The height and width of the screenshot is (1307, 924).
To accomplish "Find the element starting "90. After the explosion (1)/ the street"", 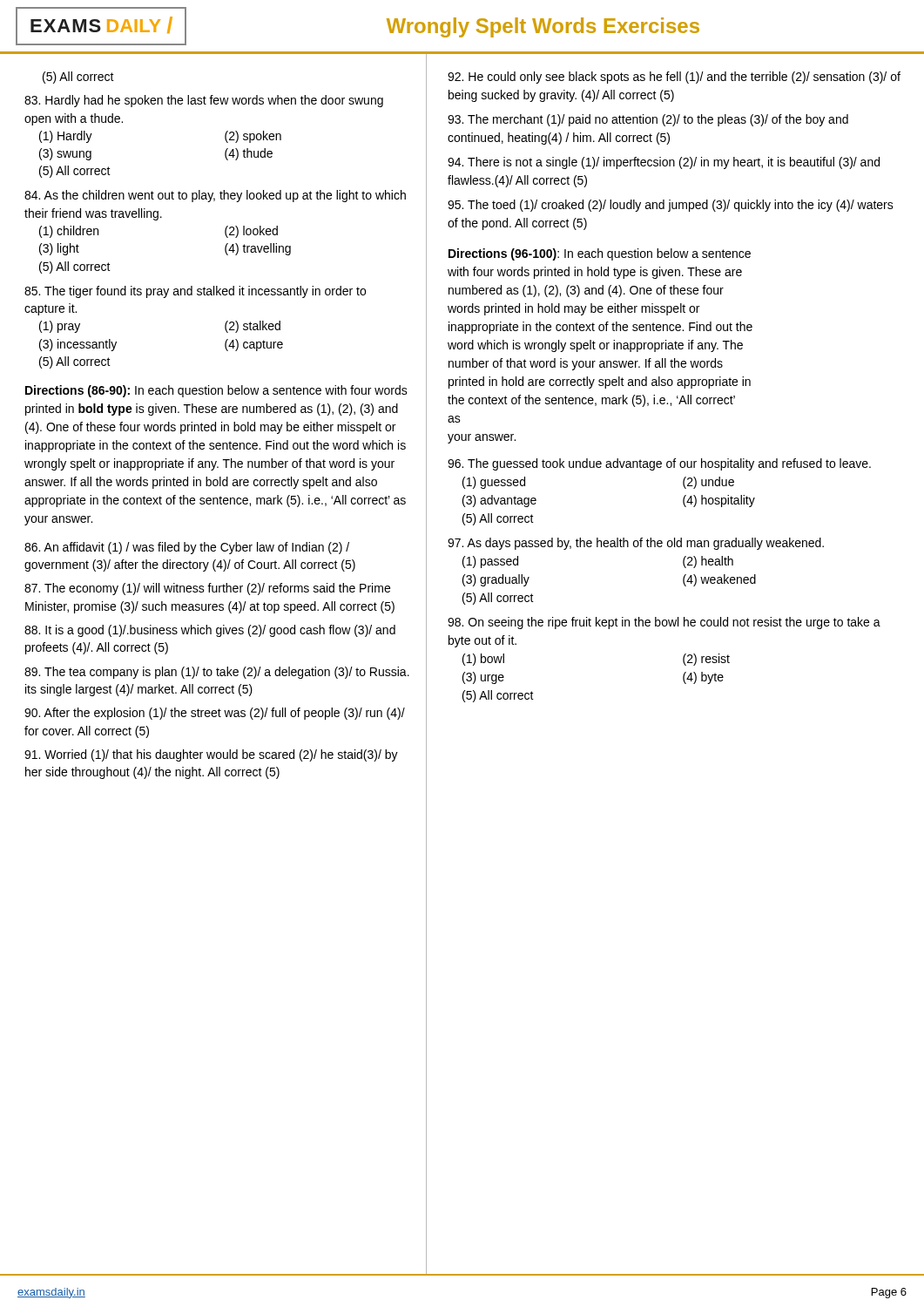I will click(214, 722).
